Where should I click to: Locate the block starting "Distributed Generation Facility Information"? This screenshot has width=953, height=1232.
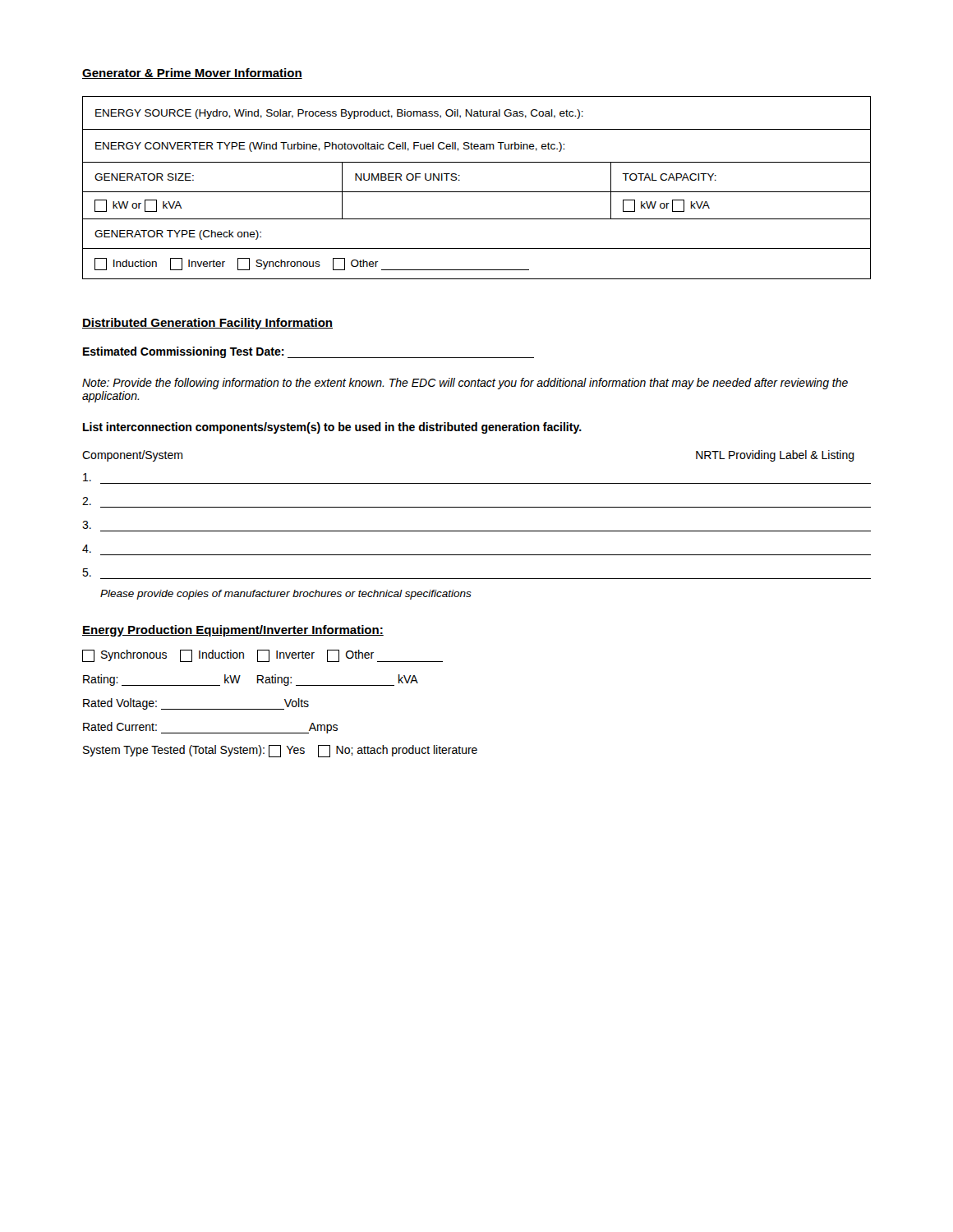click(207, 322)
